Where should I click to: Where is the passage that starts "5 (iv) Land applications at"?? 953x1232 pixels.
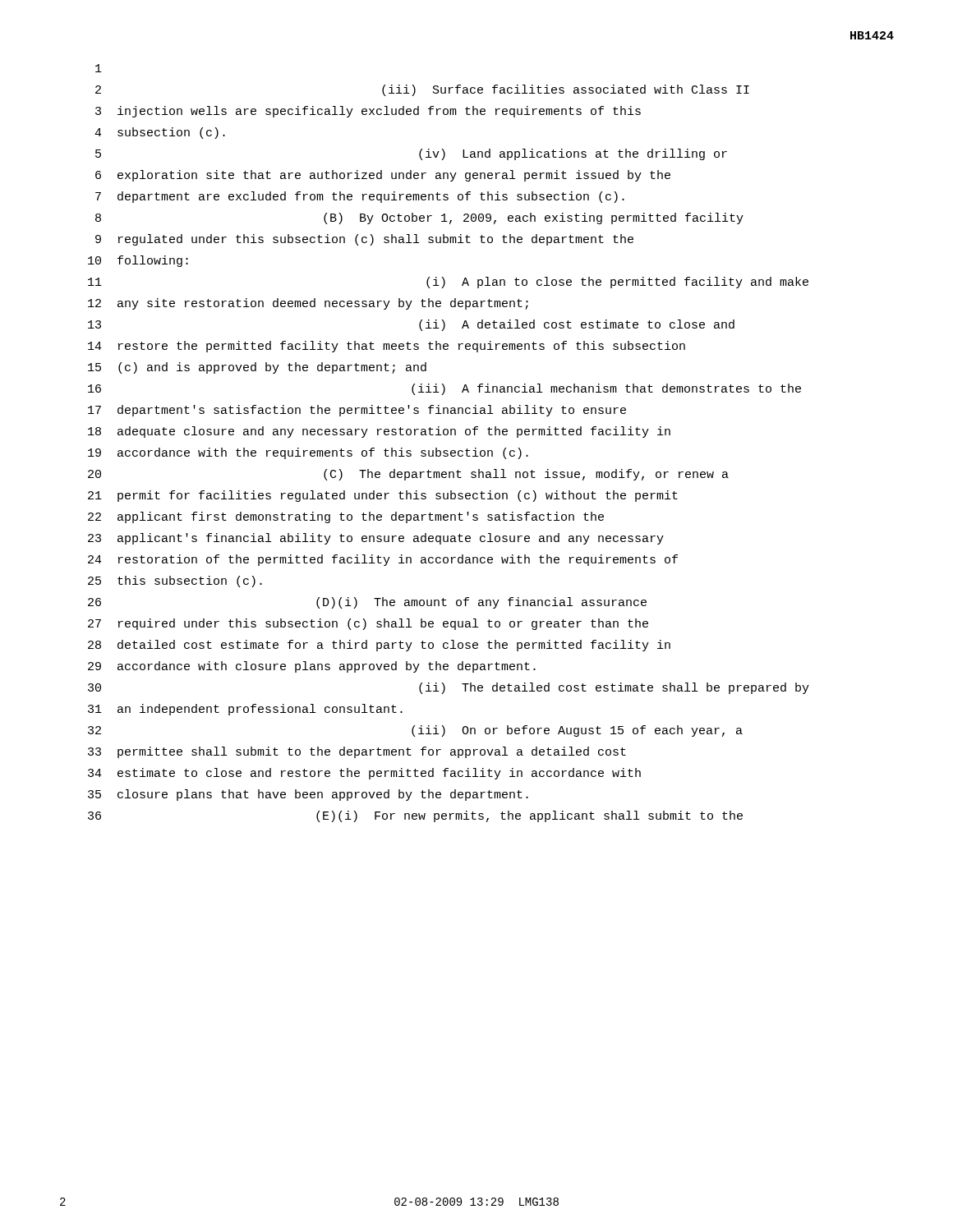(476, 155)
